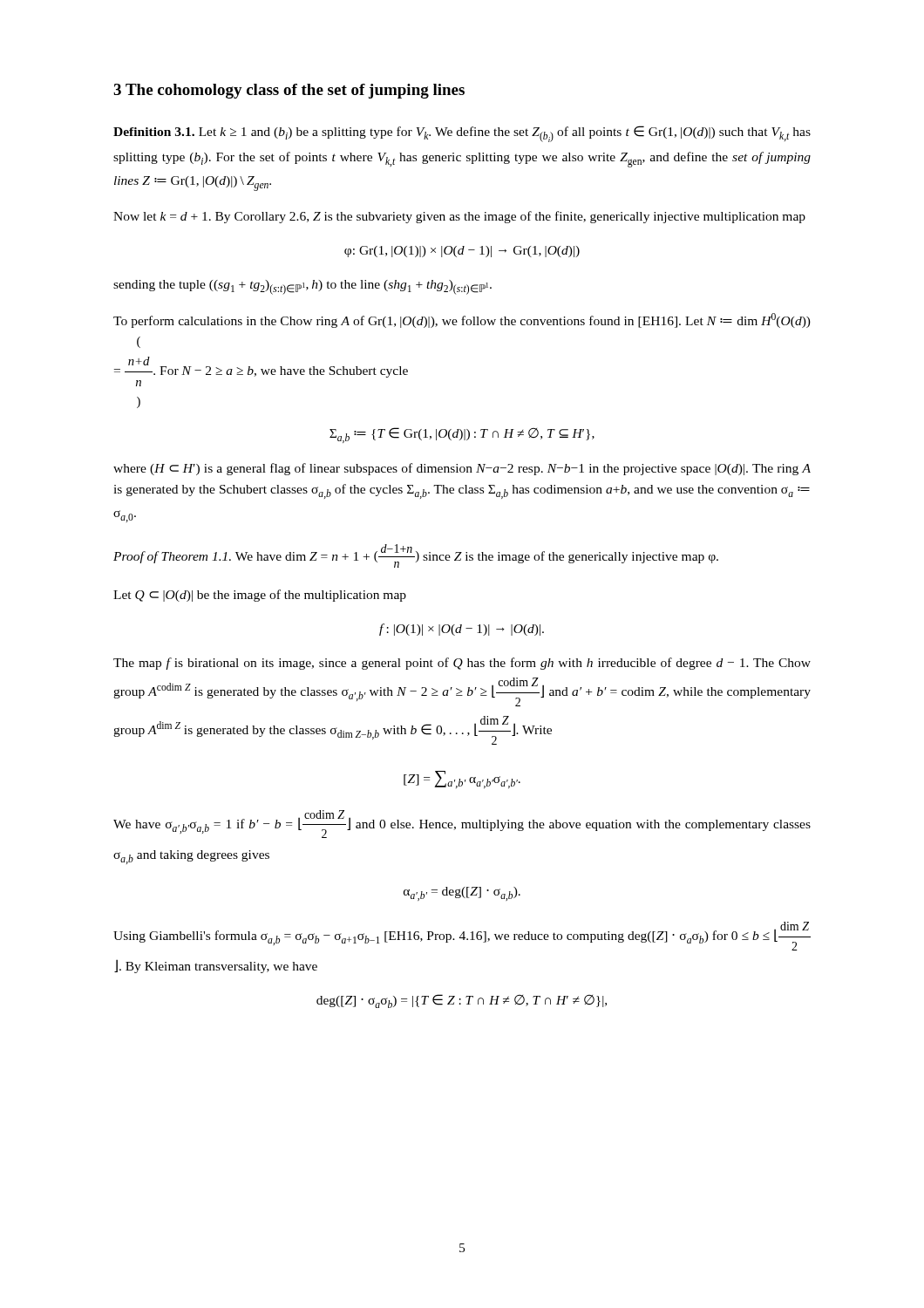Locate the formula that opens with "f : |Ο(1)|"
924x1308 pixels.
tap(462, 628)
